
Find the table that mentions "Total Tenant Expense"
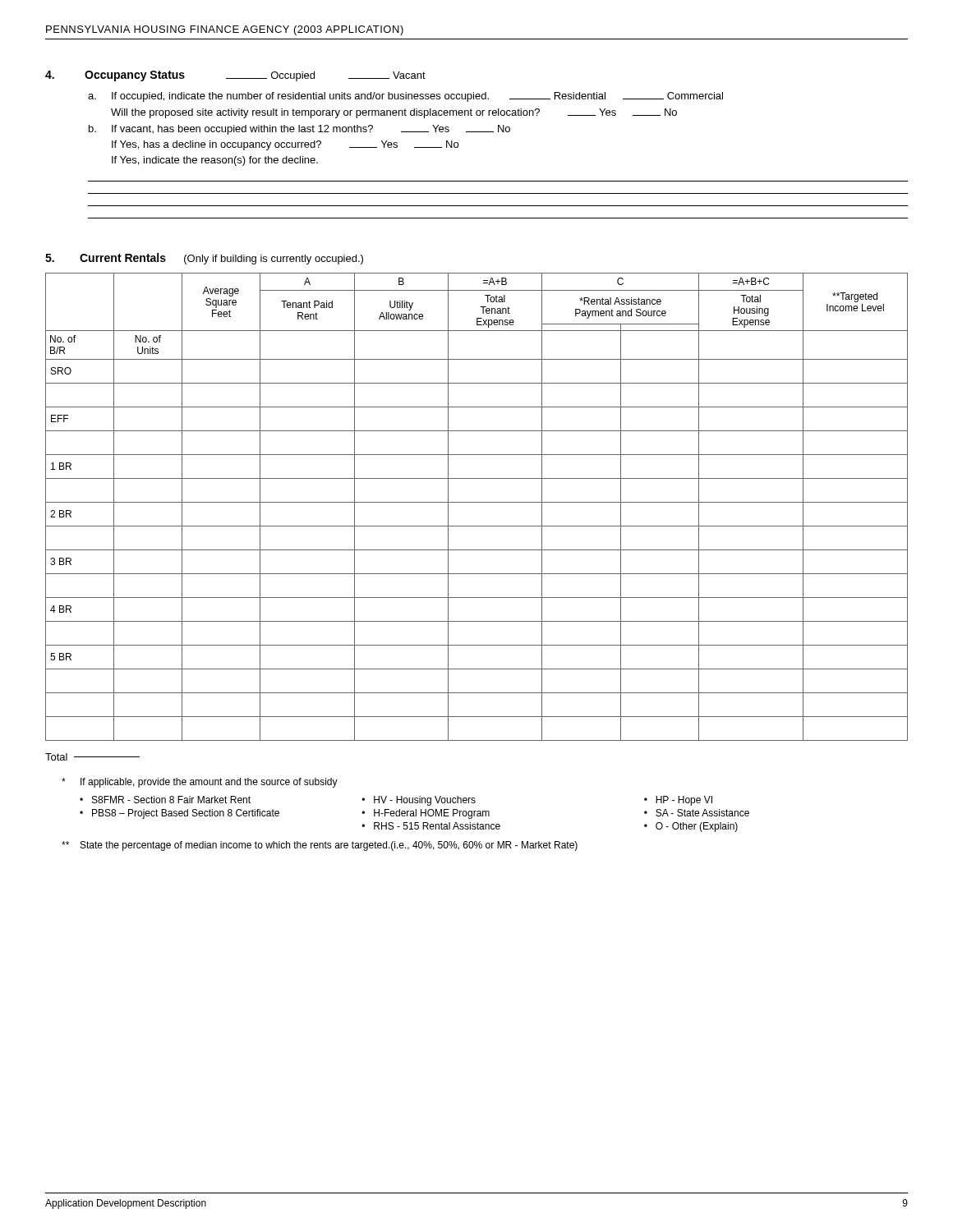pos(476,507)
